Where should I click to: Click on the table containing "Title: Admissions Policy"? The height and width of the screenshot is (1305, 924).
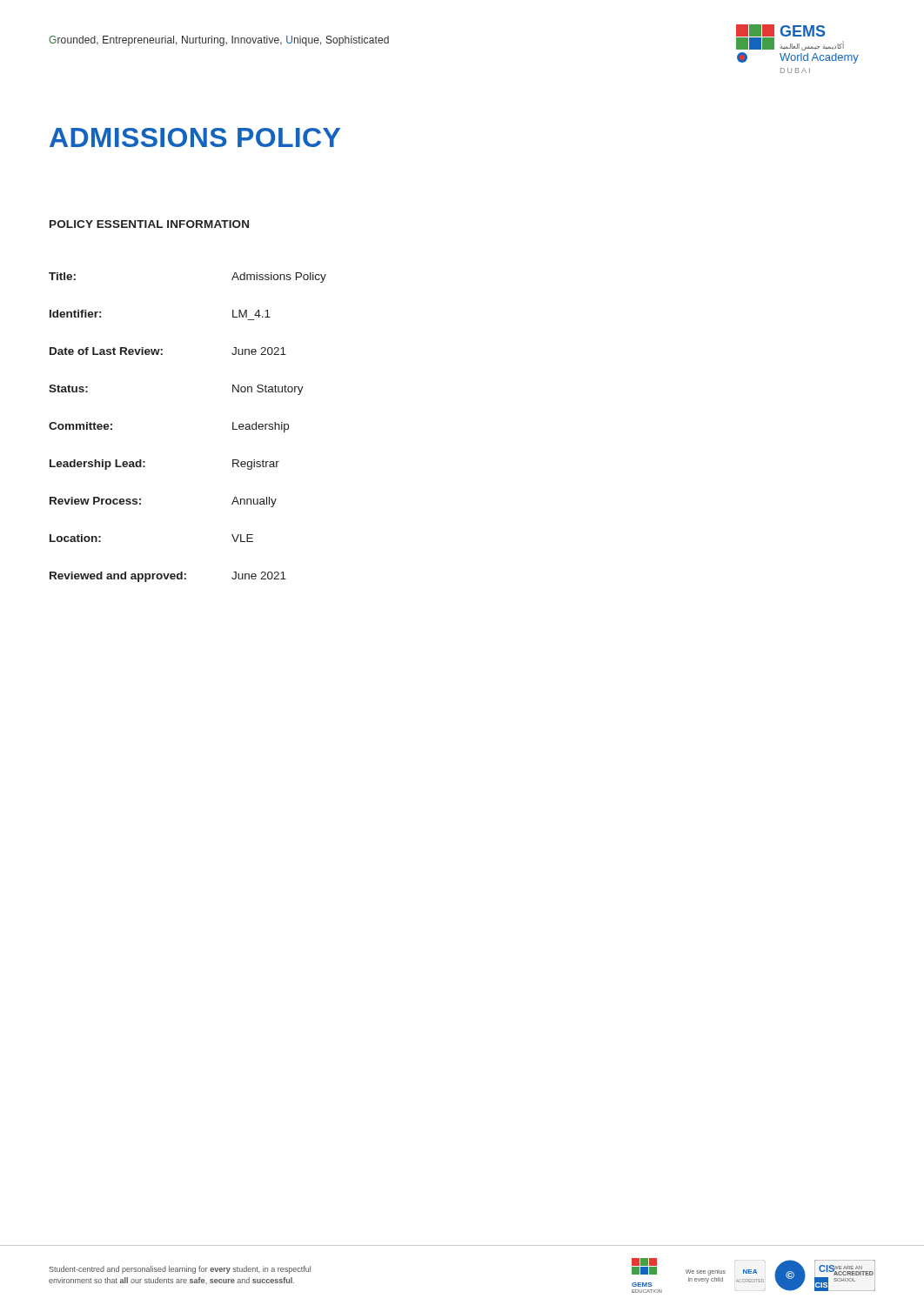coord(318,438)
